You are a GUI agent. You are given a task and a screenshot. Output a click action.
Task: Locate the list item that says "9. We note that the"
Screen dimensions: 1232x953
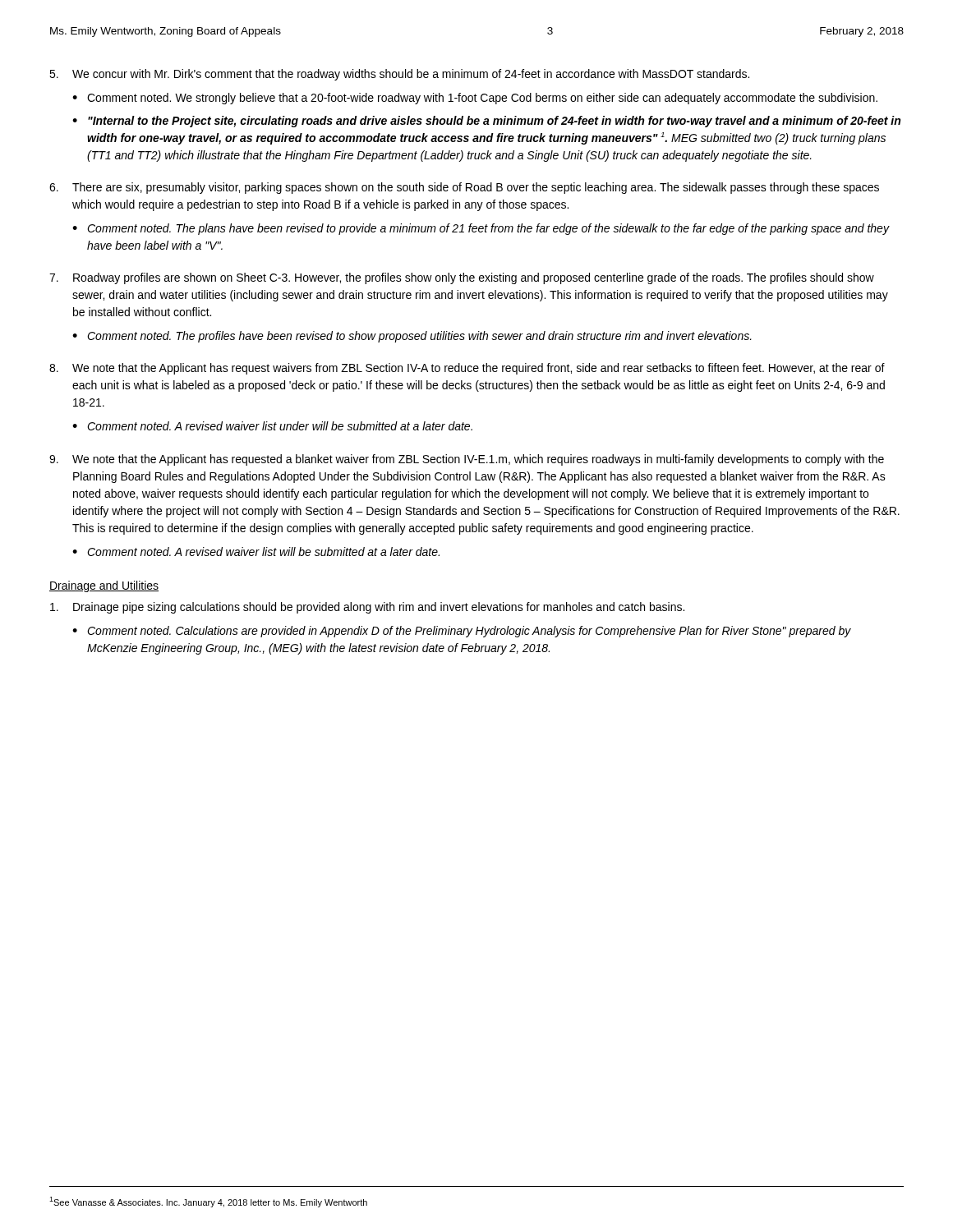(476, 509)
